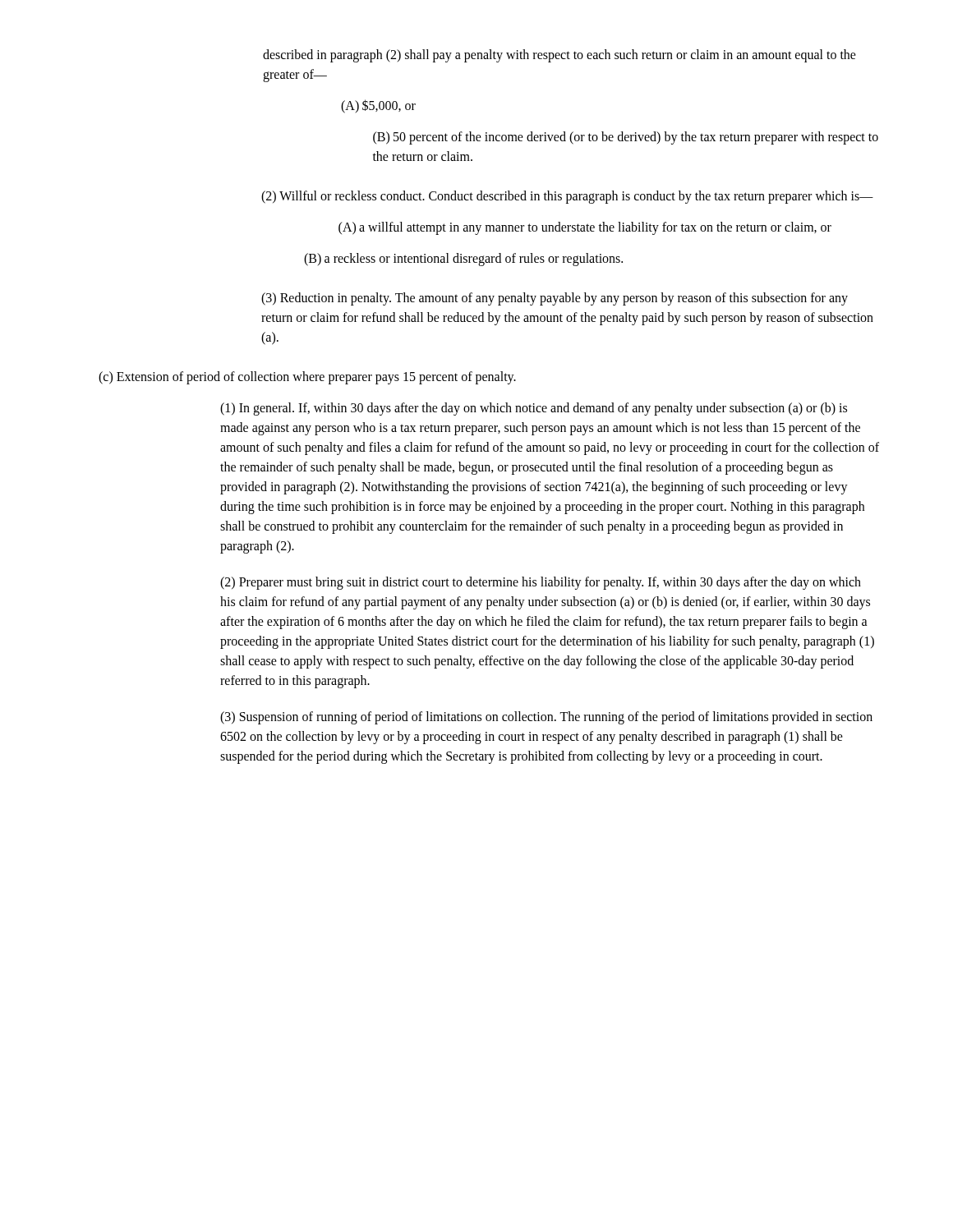The image size is (953, 1232).
Task: Navigate to the block starting "(3) Reduction in penalty. The amount of any"
Action: click(x=570, y=318)
